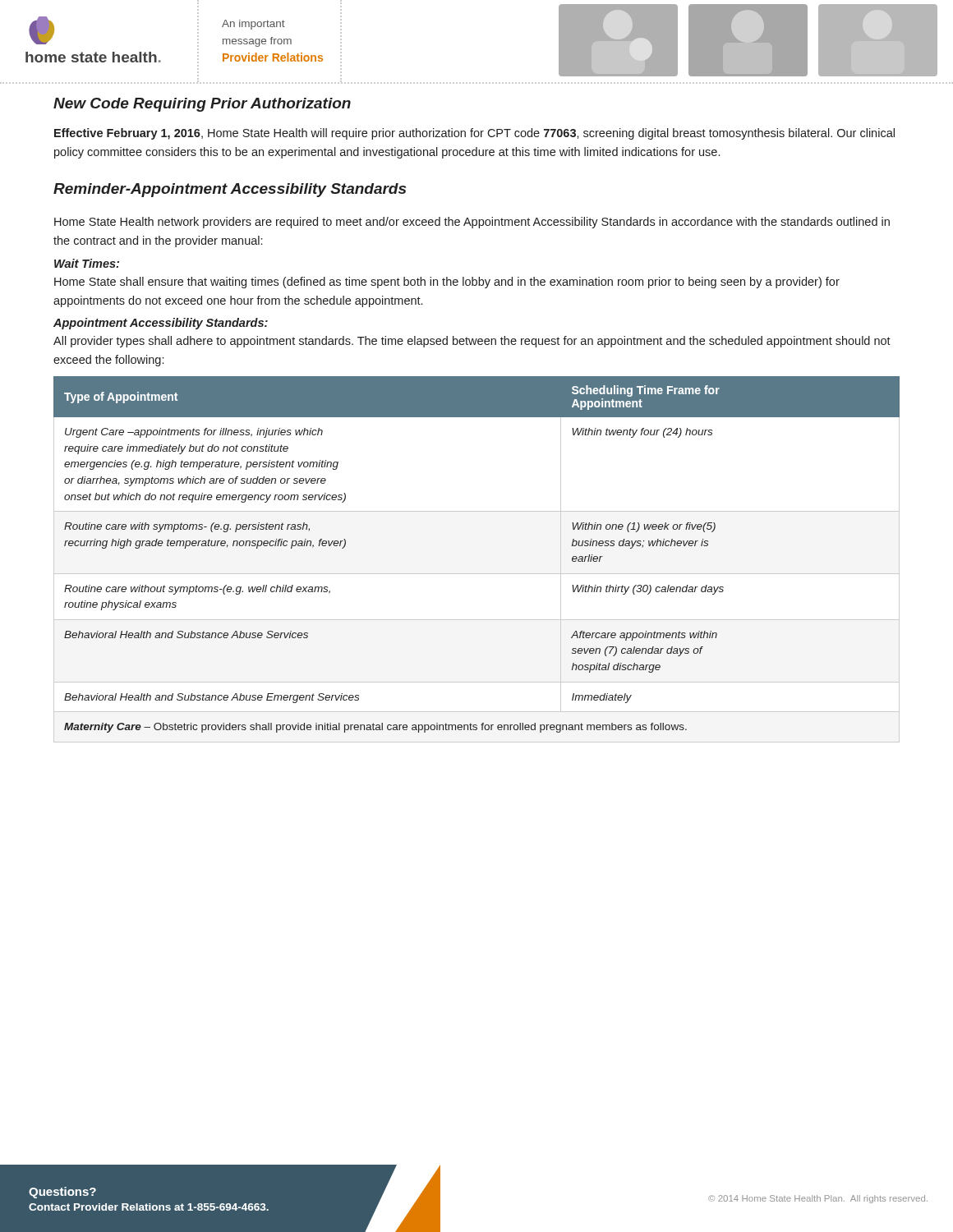
Task: Click where it says "Wait Times:"
Action: 87,263
